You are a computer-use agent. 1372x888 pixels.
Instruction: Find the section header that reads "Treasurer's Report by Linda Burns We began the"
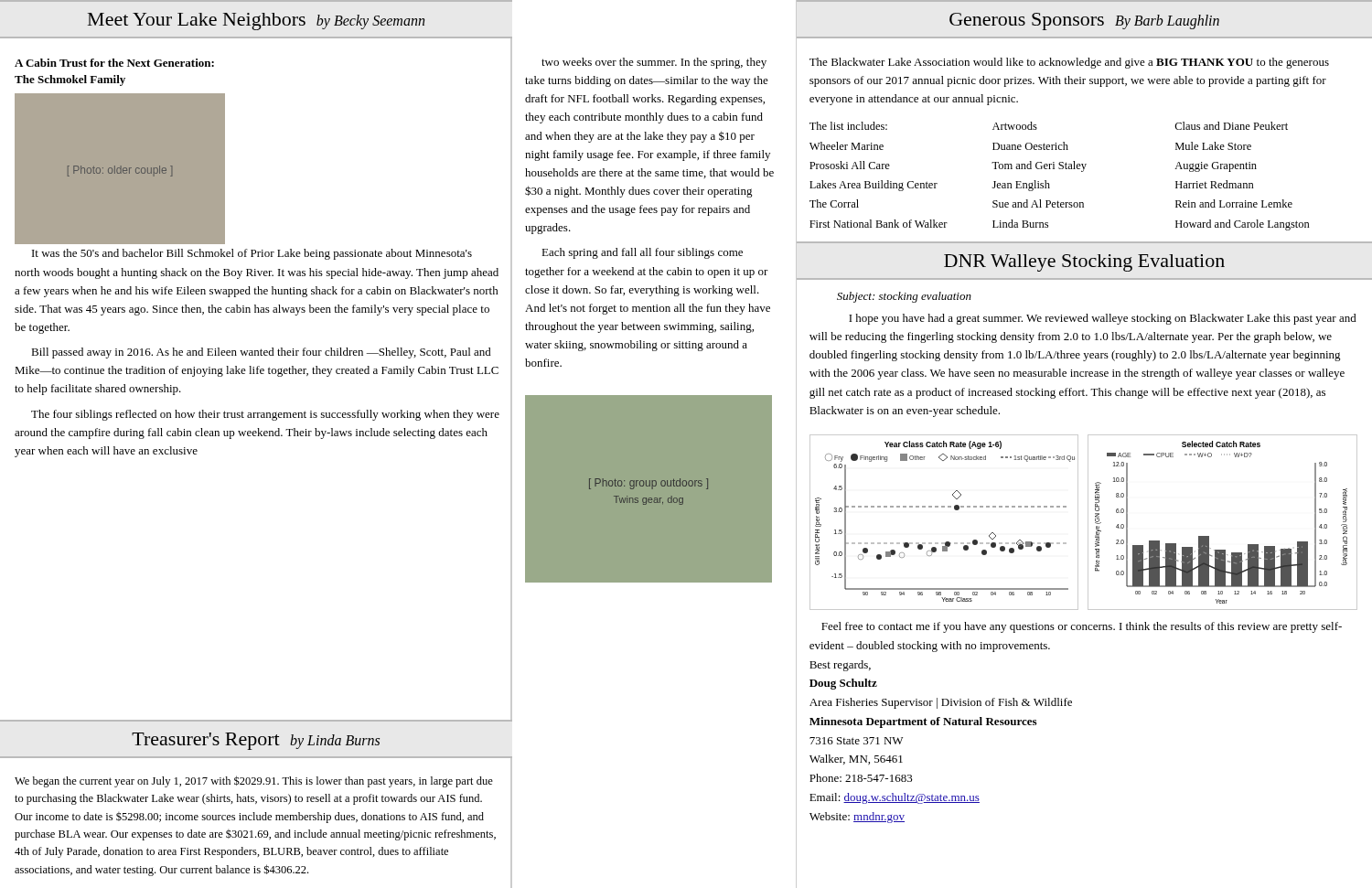click(x=256, y=804)
